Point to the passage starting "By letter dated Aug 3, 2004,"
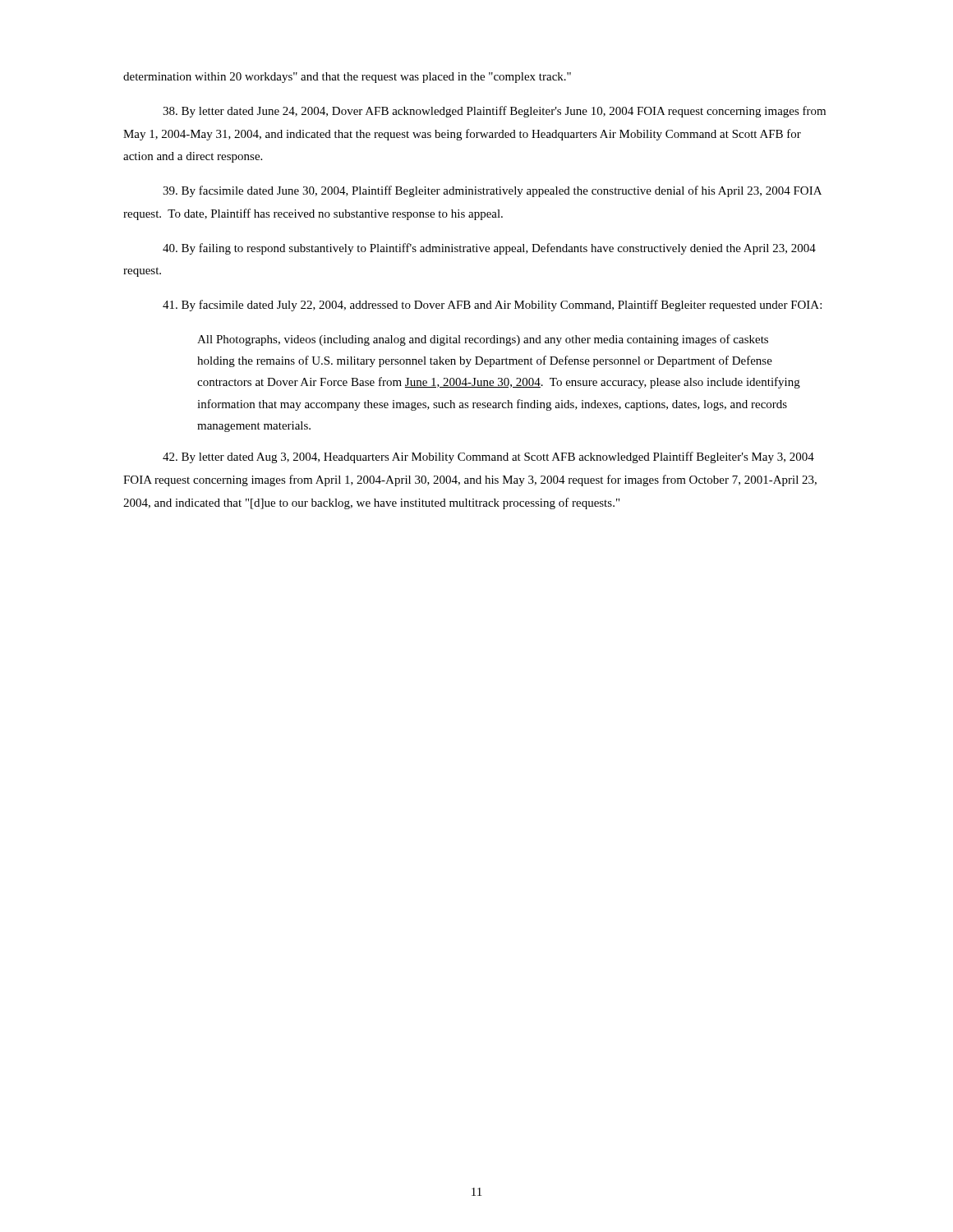This screenshot has height=1232, width=953. (x=470, y=479)
